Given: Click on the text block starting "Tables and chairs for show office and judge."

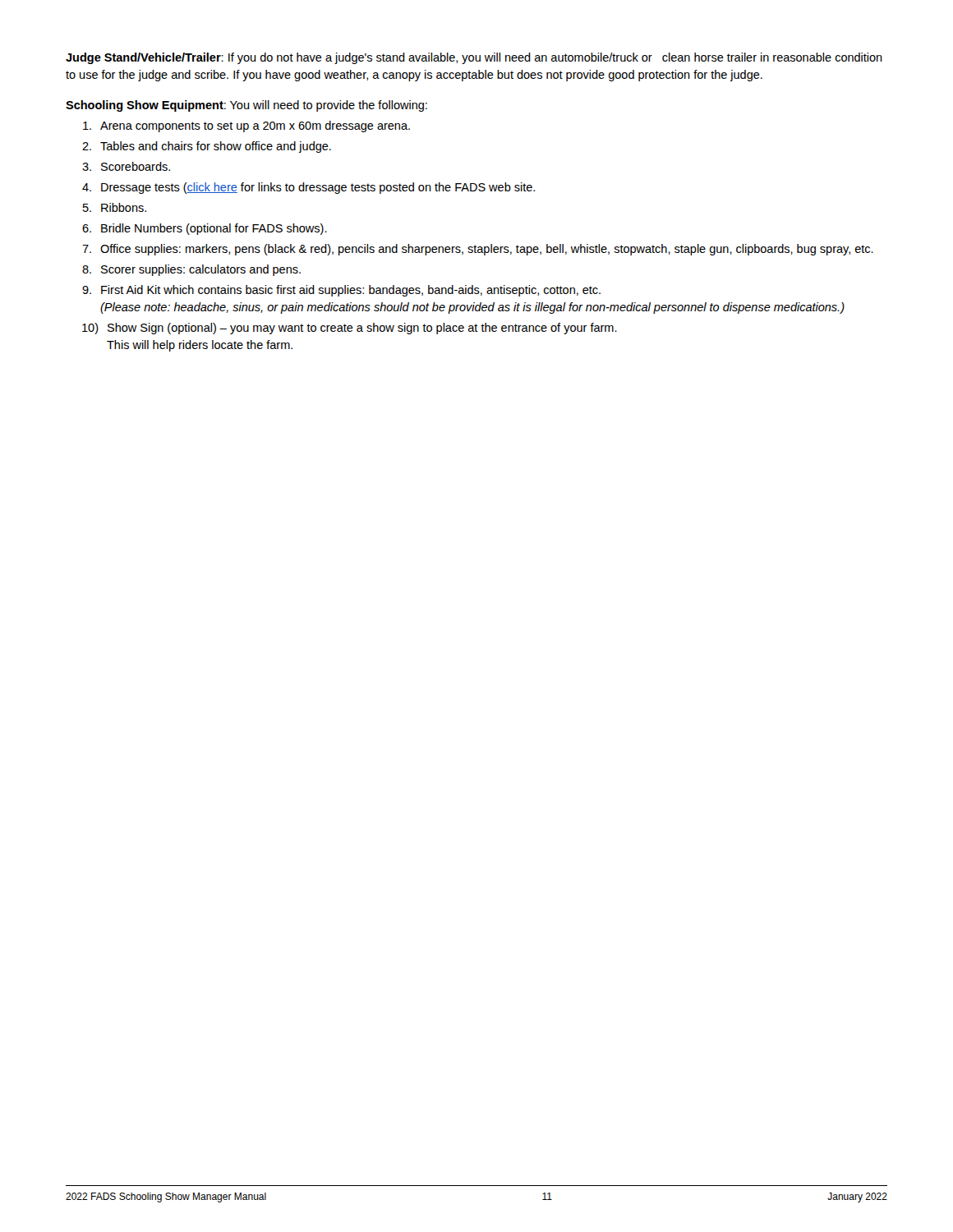Looking at the screenshot, I should pos(216,147).
